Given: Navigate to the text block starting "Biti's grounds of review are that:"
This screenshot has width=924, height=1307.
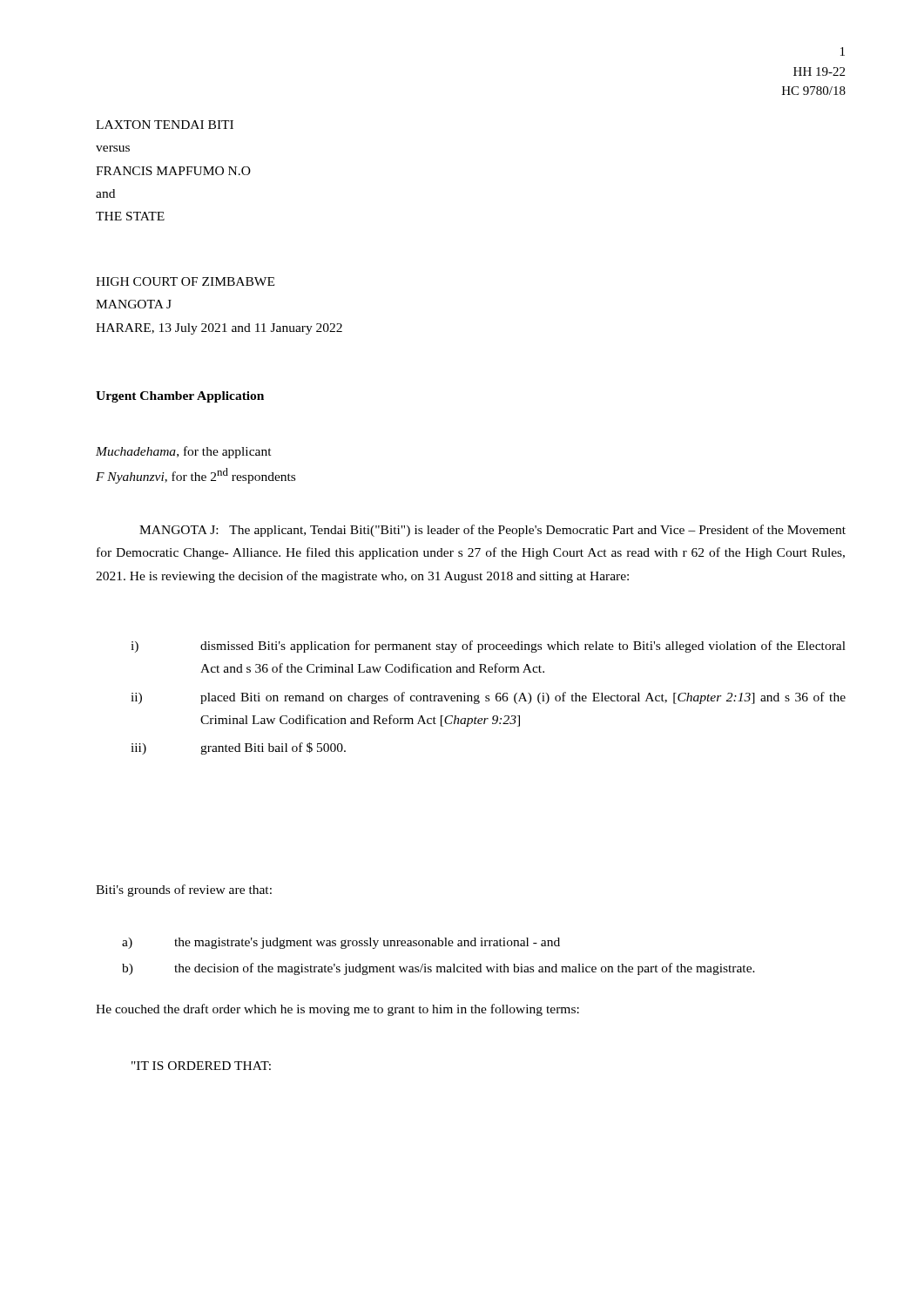Looking at the screenshot, I should coord(184,889).
